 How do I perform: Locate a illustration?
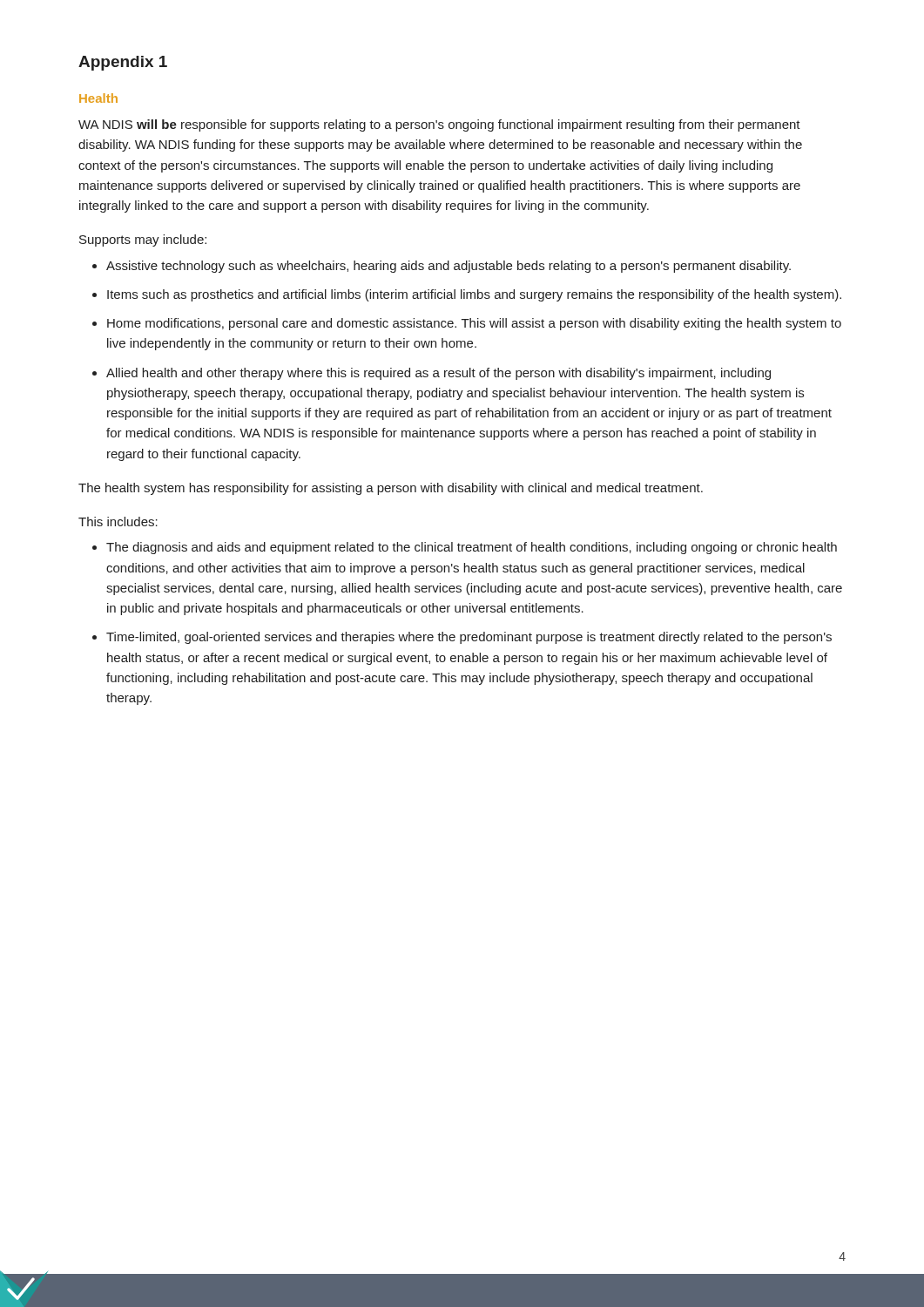[x=31, y=1283]
